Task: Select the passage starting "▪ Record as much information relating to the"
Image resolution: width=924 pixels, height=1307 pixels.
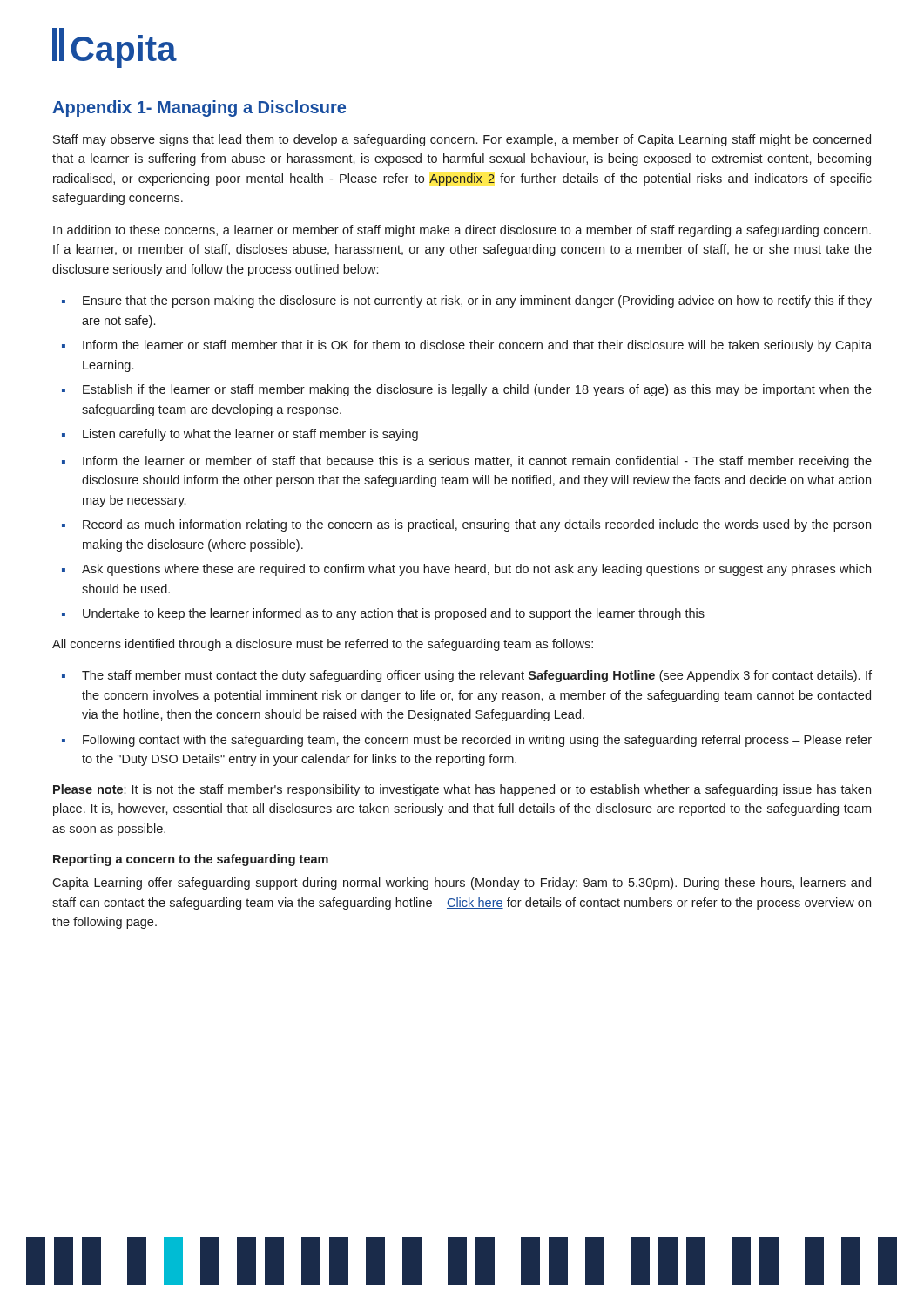Action: (466, 535)
